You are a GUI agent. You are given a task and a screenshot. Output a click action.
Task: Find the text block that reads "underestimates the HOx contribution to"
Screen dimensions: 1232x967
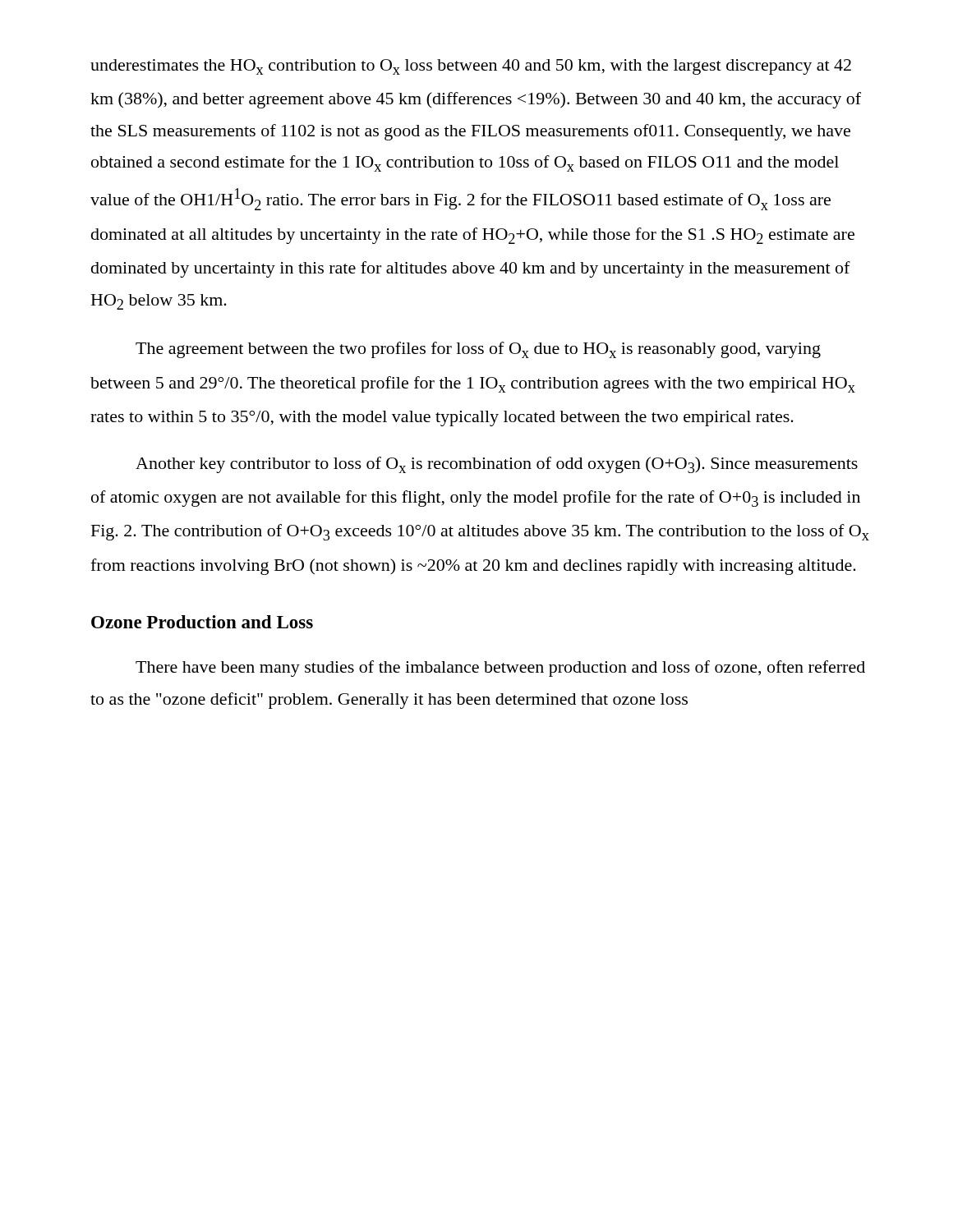[471, 67]
